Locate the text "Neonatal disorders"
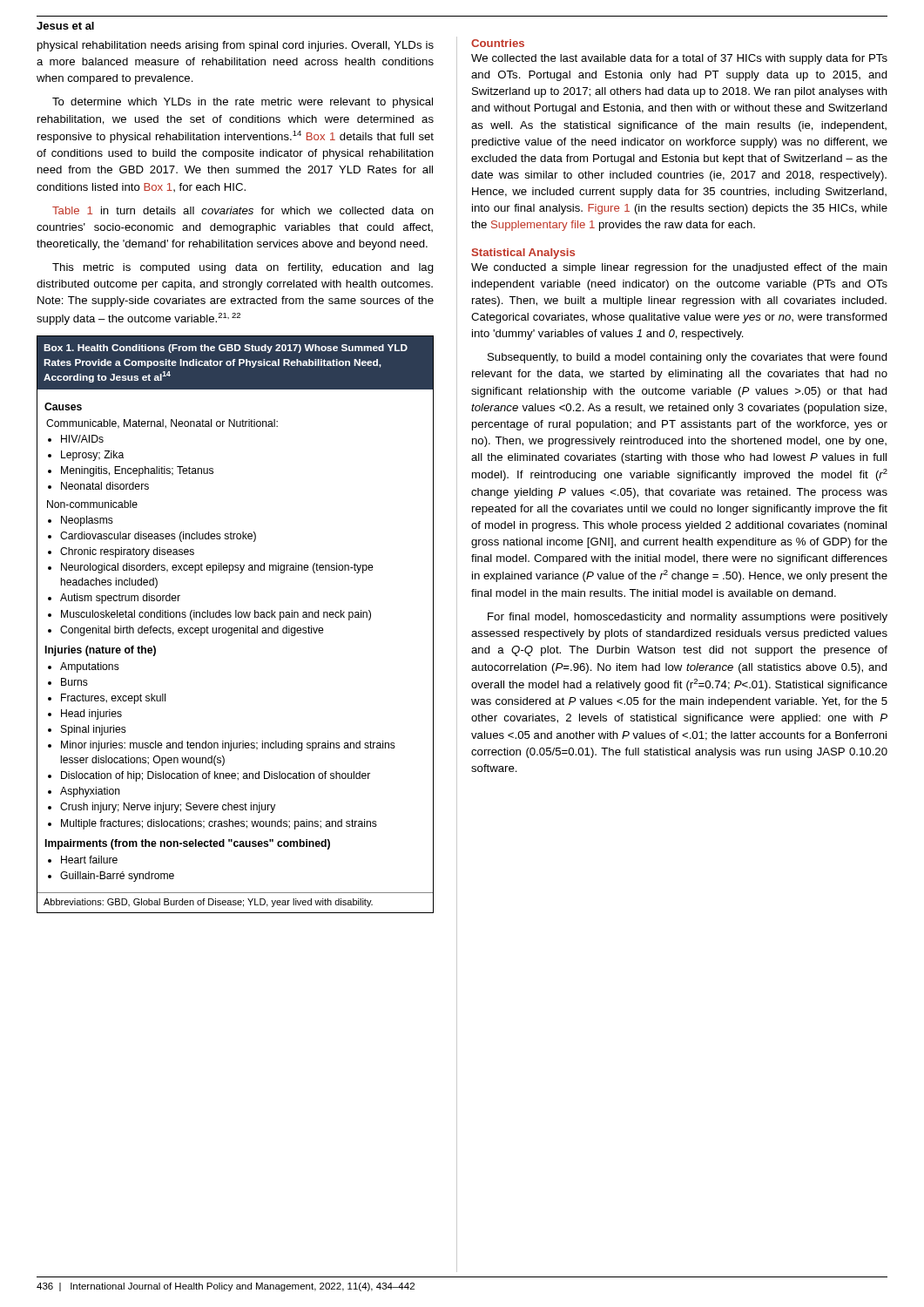 click(x=105, y=486)
